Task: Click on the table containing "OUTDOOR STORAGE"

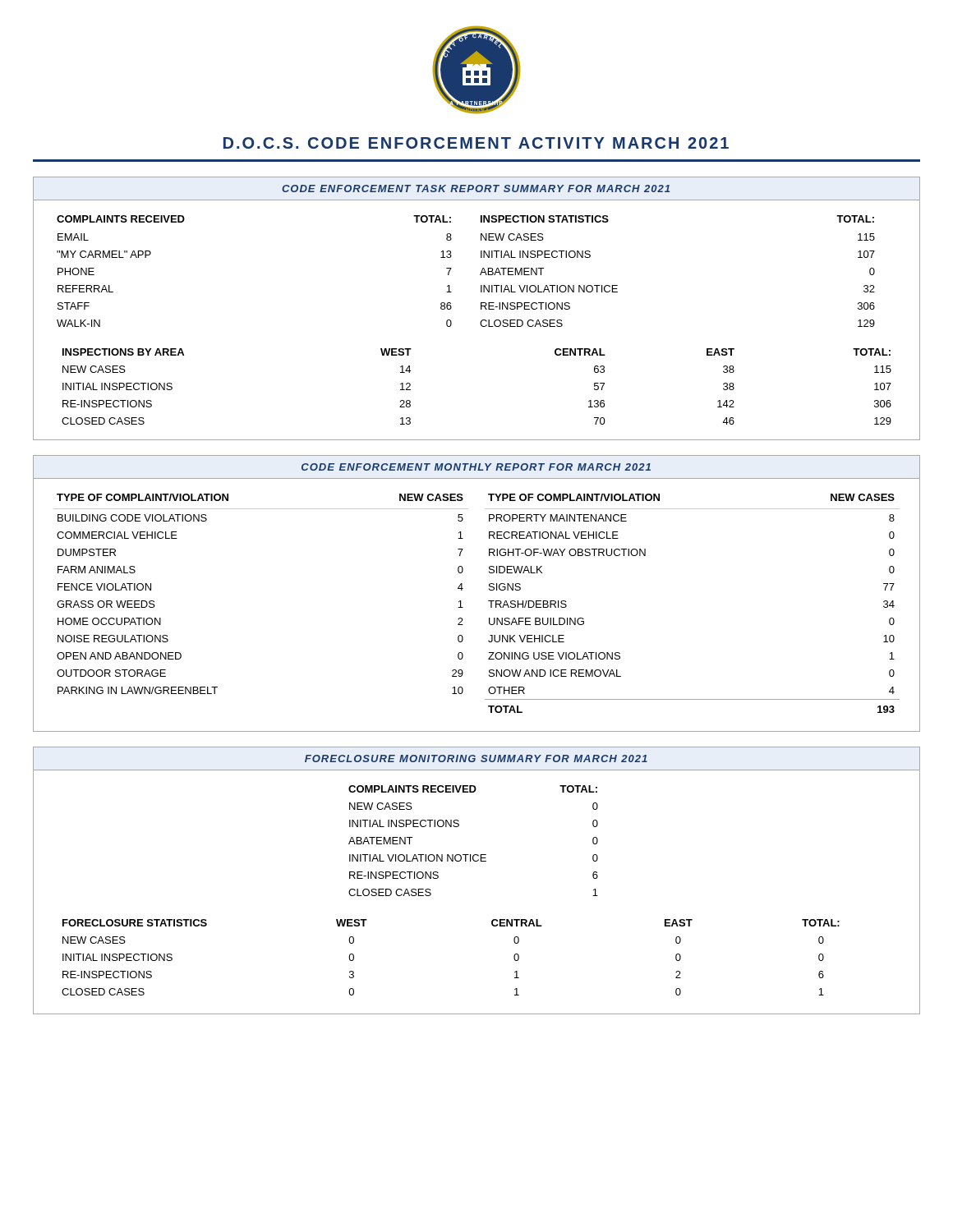Action: [476, 600]
